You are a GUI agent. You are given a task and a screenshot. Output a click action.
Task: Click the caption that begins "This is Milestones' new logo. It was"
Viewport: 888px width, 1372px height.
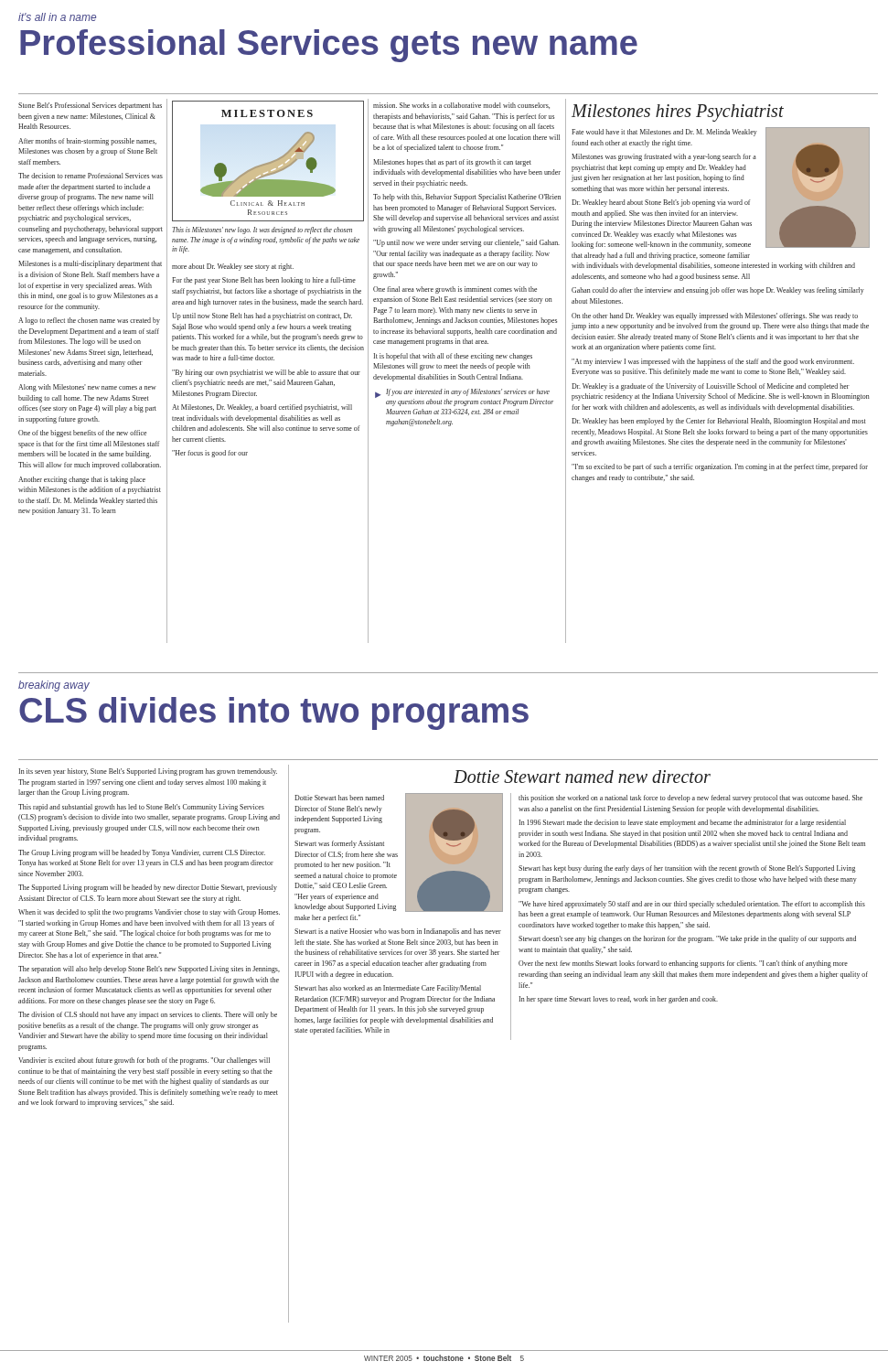coord(266,240)
